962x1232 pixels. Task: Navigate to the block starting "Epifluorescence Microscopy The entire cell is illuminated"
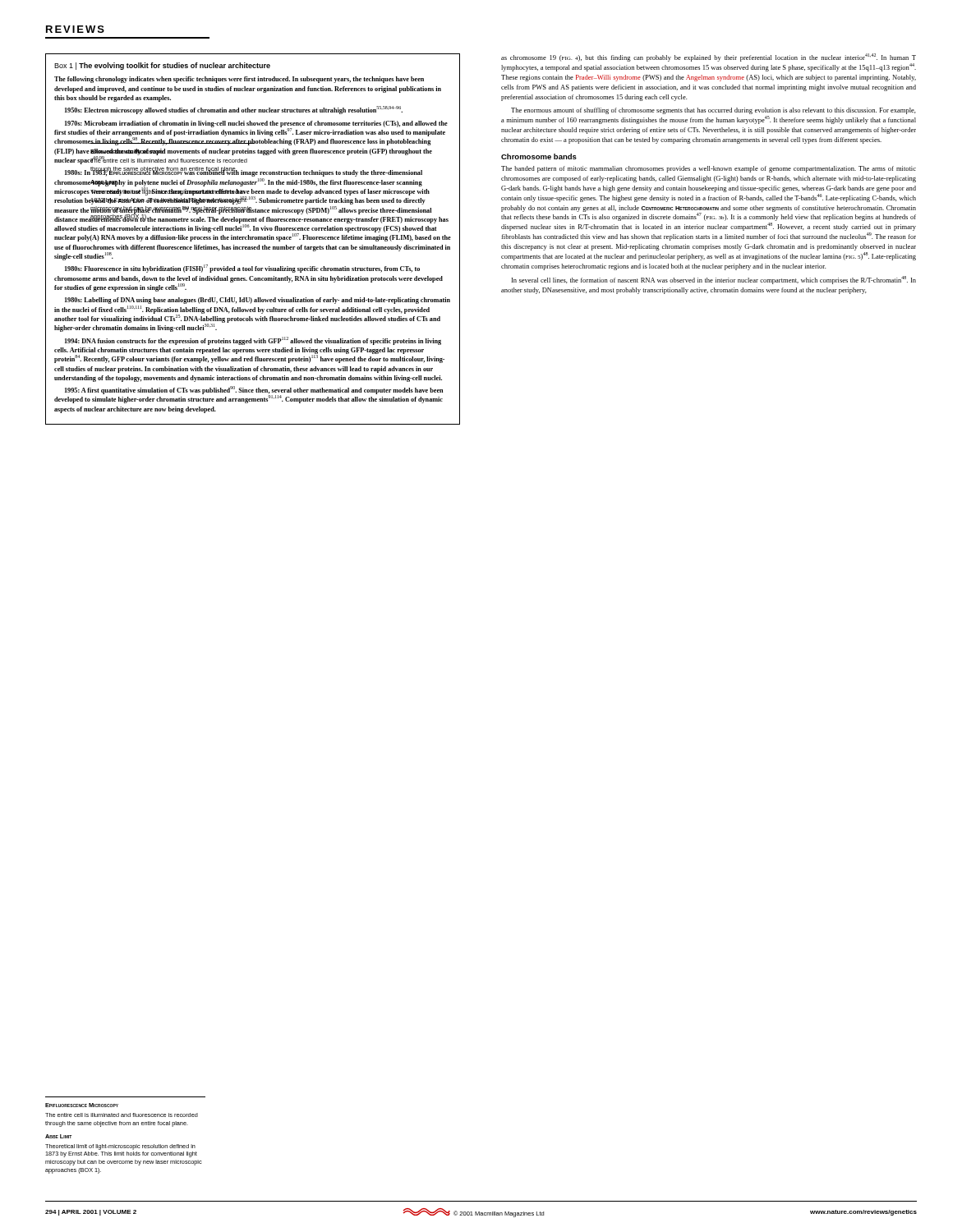coord(125,1138)
